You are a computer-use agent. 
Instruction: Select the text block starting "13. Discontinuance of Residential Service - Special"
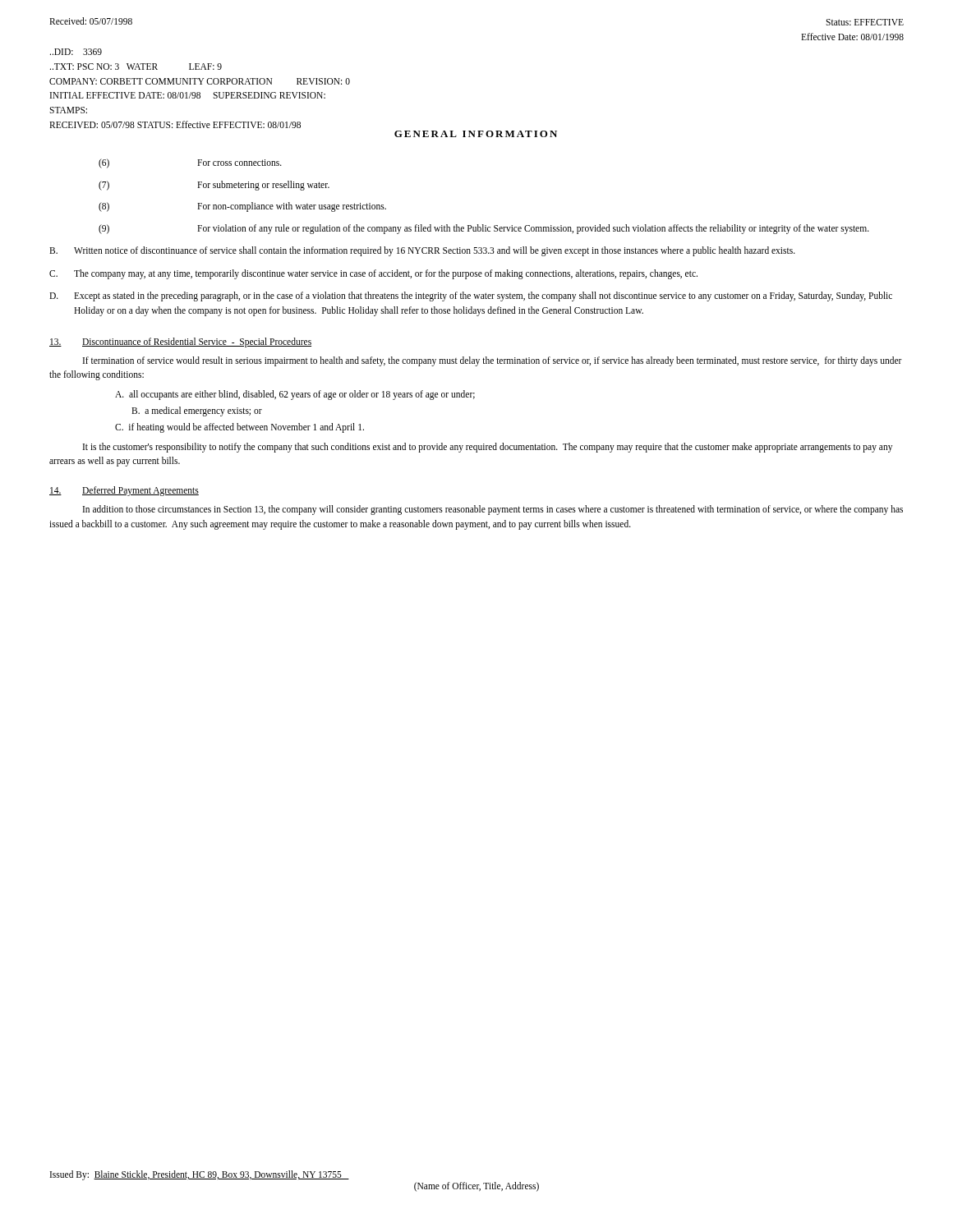[x=180, y=342]
